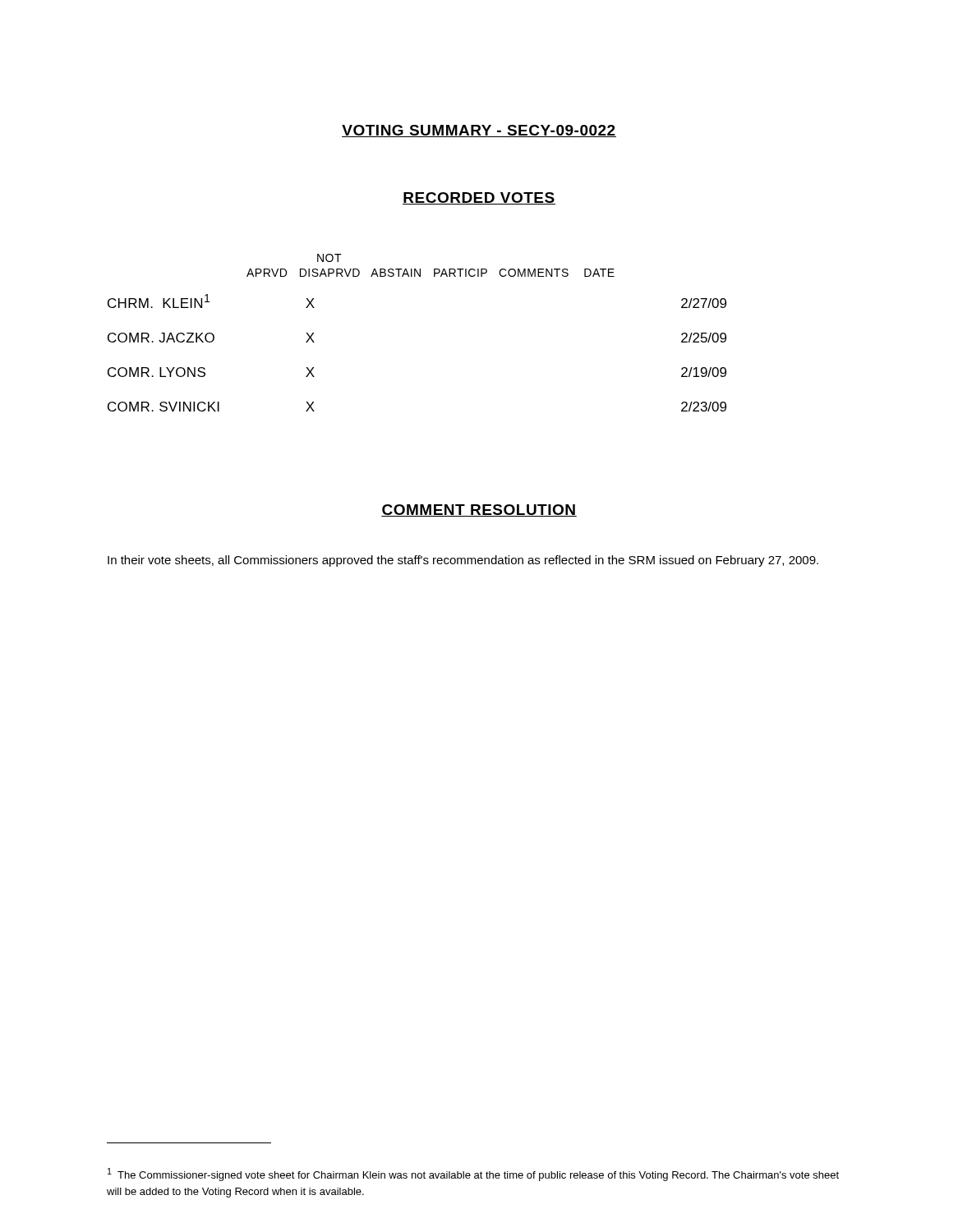Locate the block of text that opens with "1 The Commissioner-signed vote sheet for Chairman Klein"
The image size is (958, 1232).
pos(473,1182)
